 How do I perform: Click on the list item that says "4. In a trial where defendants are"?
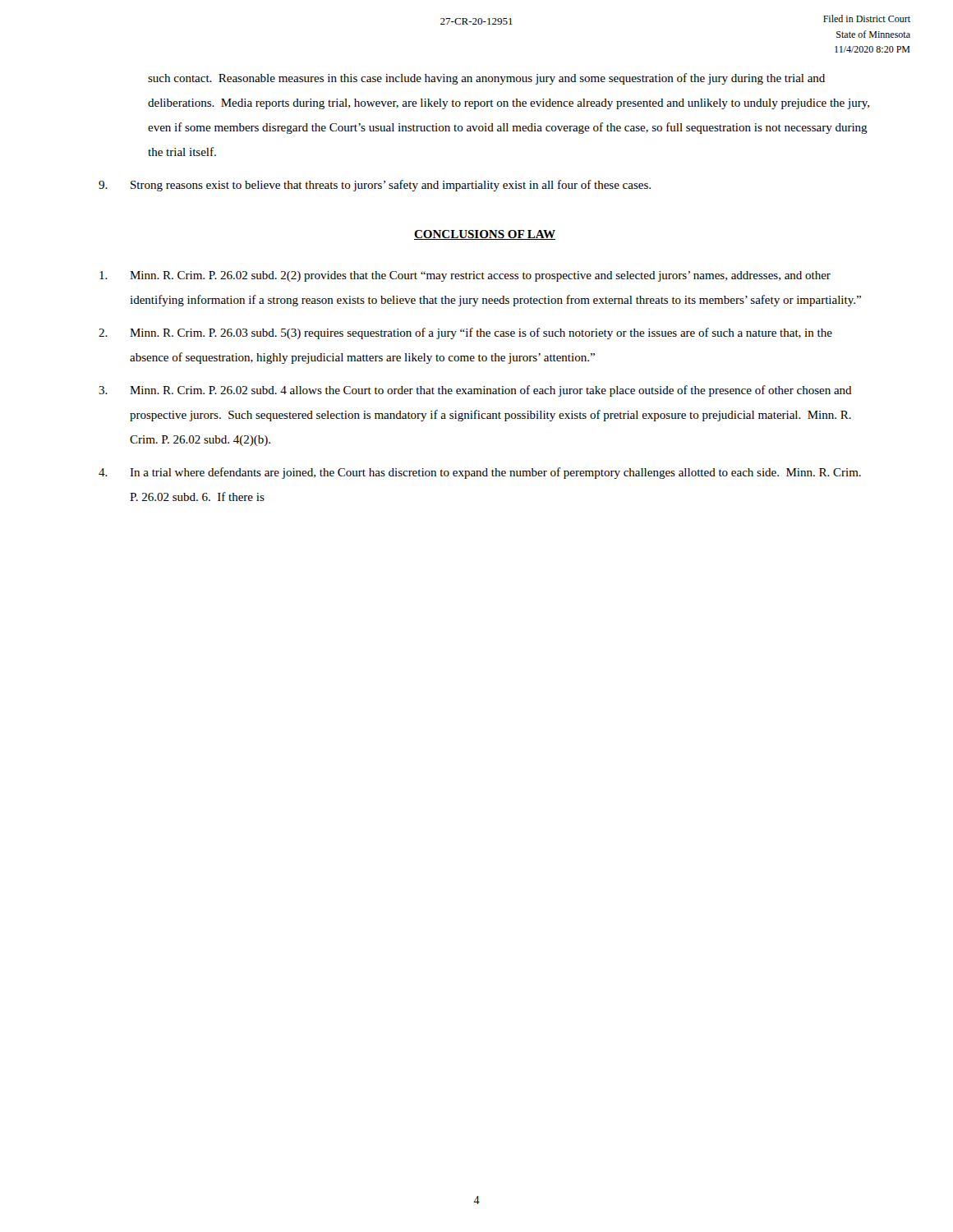click(485, 485)
